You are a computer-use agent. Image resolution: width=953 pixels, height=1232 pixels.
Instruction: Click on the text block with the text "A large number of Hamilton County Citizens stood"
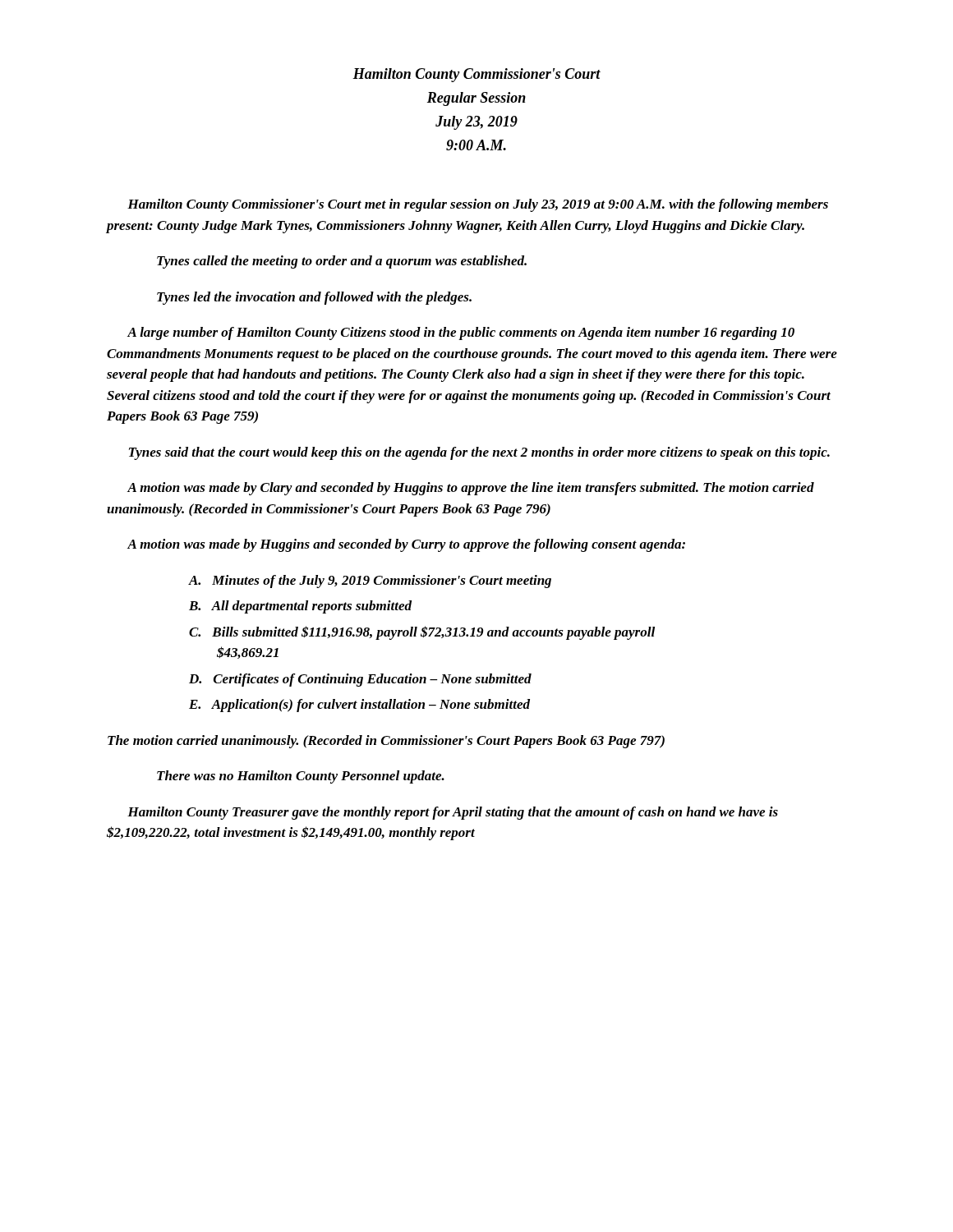[x=472, y=374]
